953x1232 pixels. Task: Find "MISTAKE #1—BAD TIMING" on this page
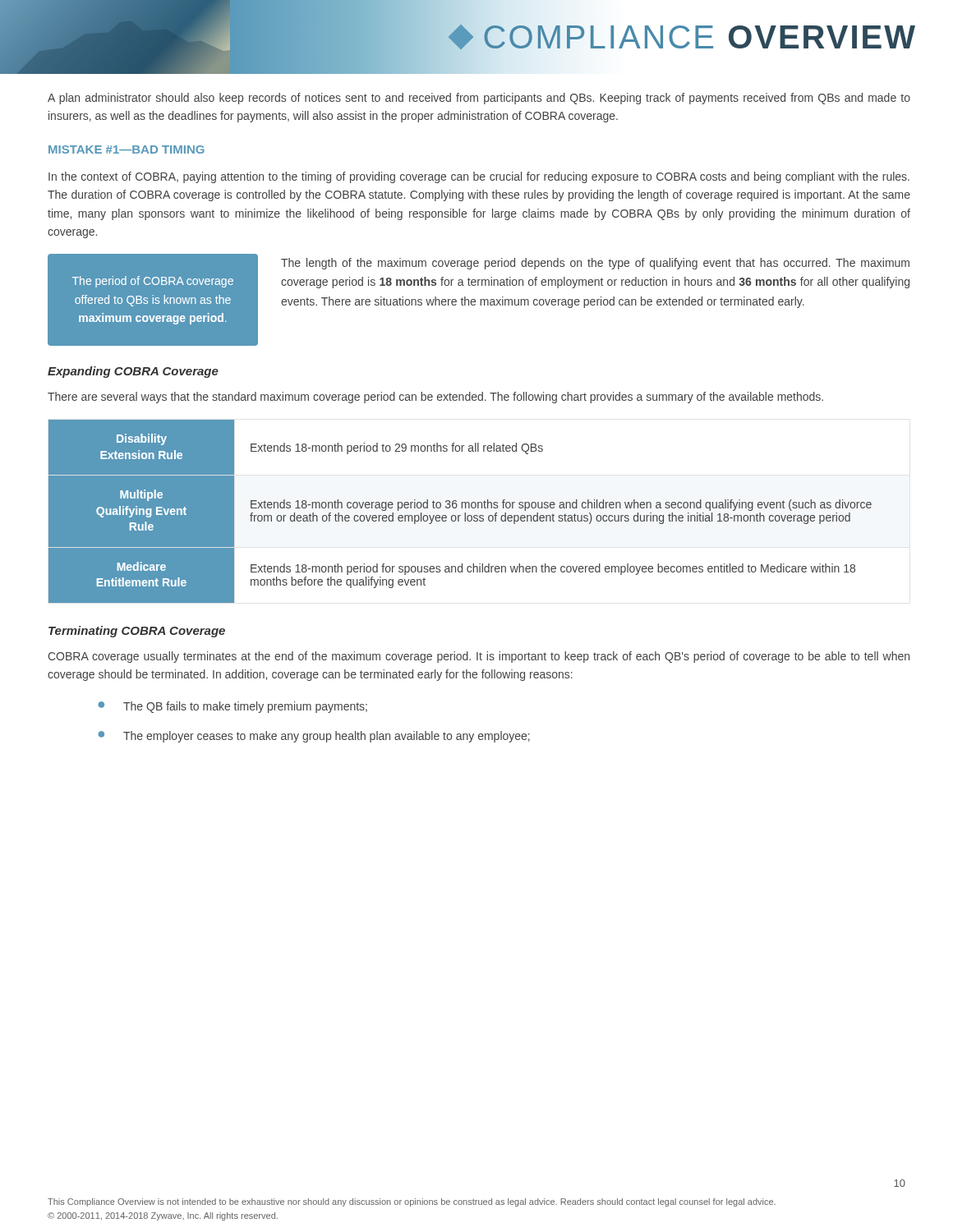click(x=126, y=149)
